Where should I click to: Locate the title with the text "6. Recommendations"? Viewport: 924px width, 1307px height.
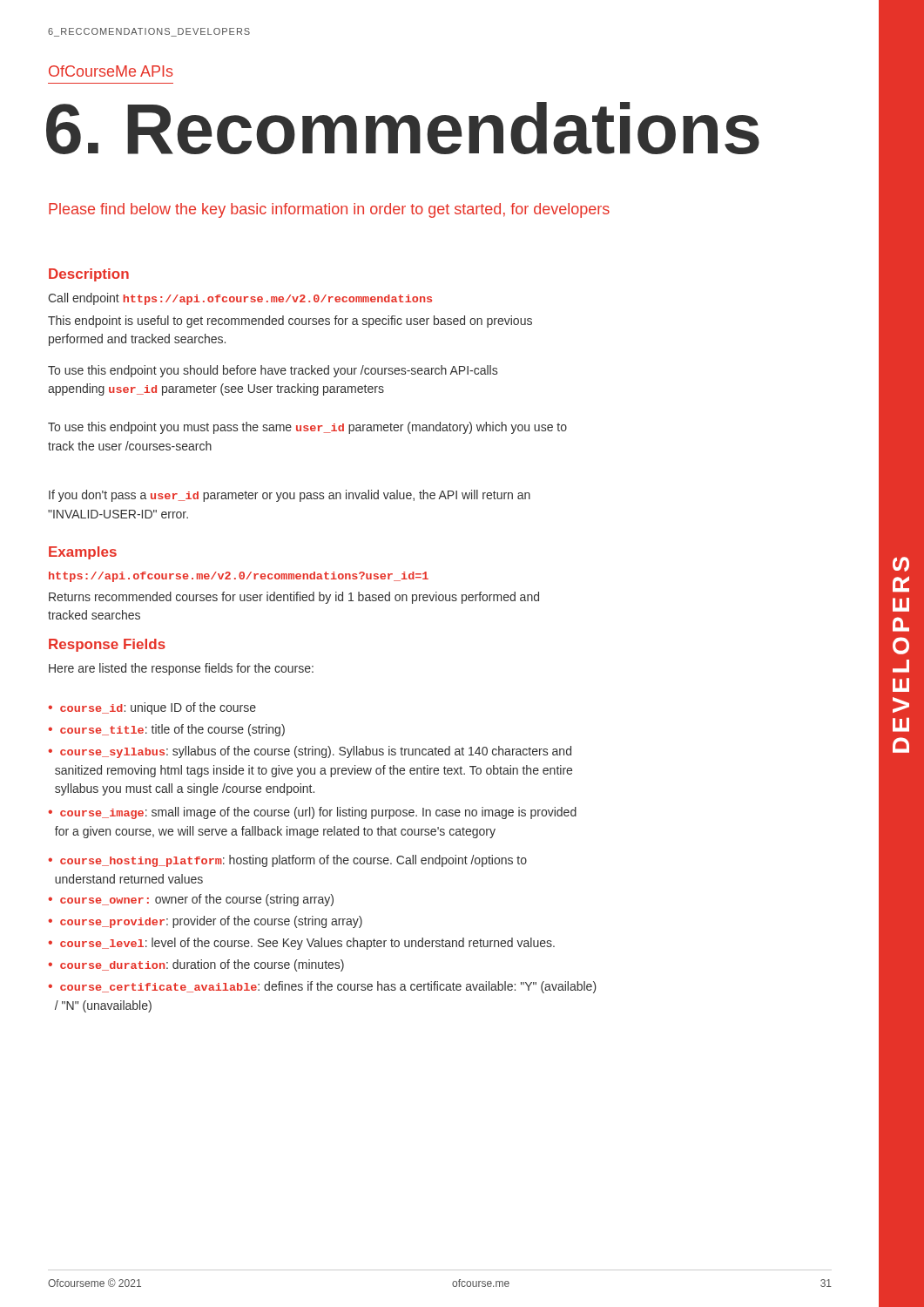click(403, 129)
